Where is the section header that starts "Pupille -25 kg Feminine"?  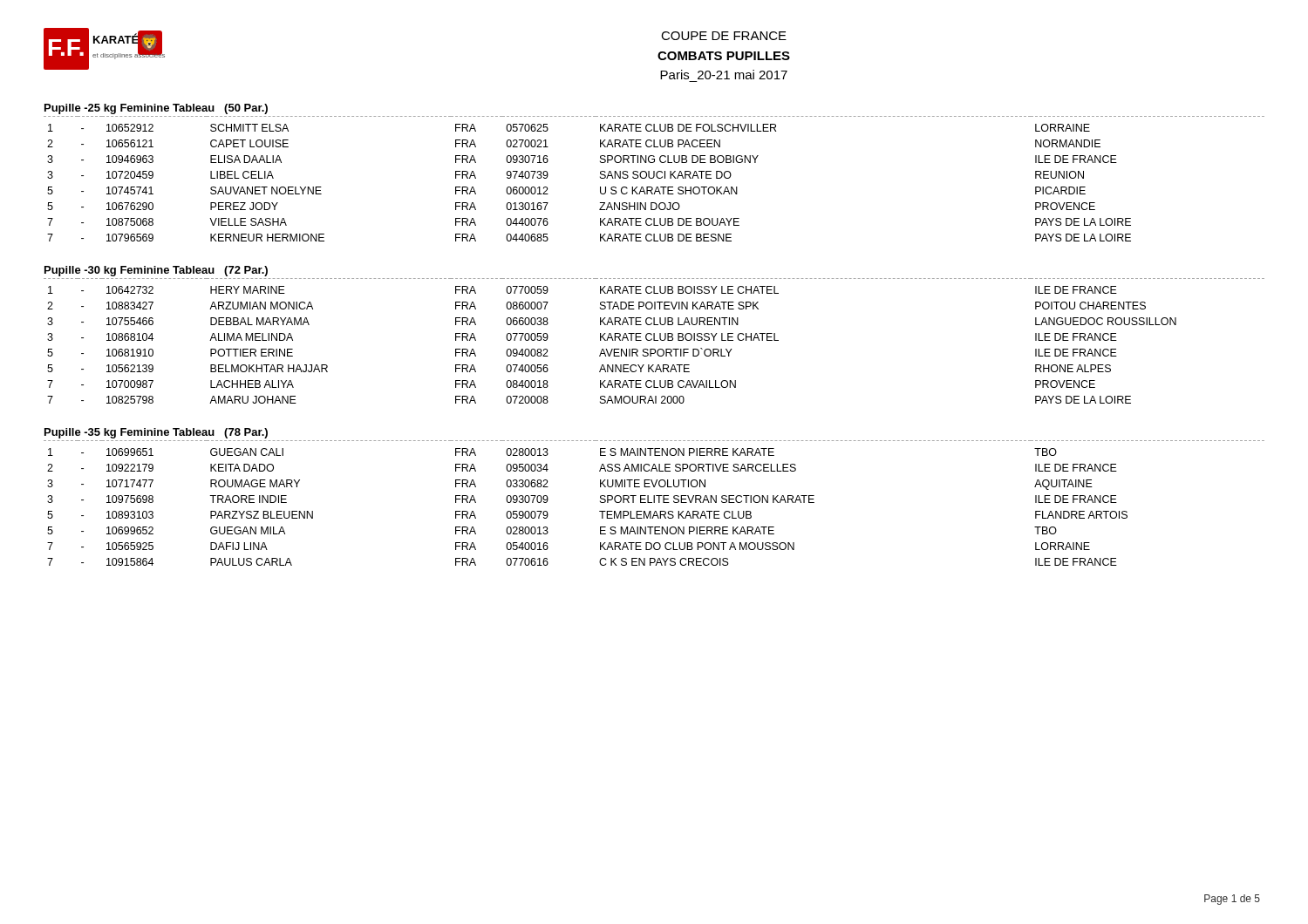coord(156,107)
